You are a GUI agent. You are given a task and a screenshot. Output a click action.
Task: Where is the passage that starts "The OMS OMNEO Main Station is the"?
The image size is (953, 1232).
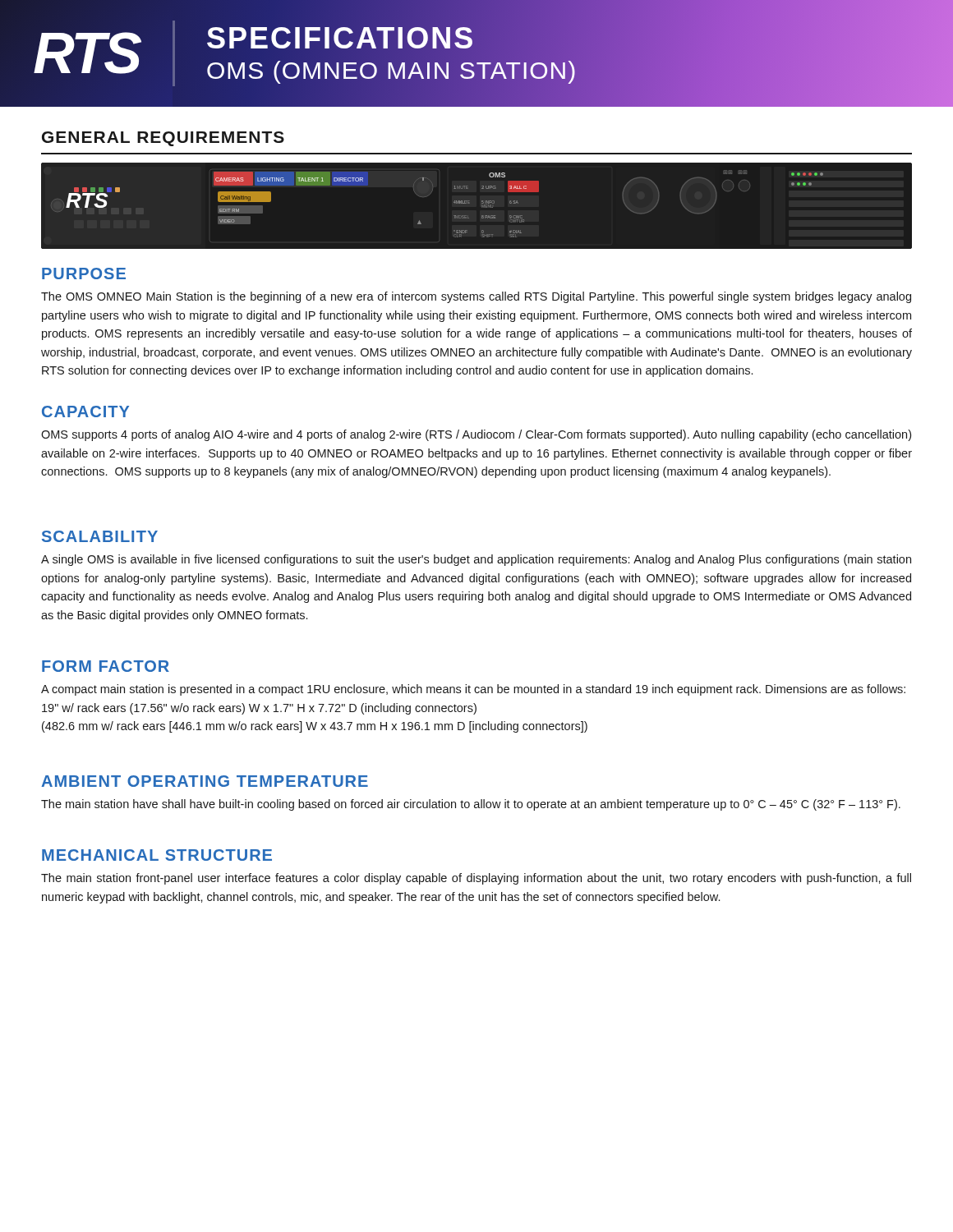tap(476, 334)
